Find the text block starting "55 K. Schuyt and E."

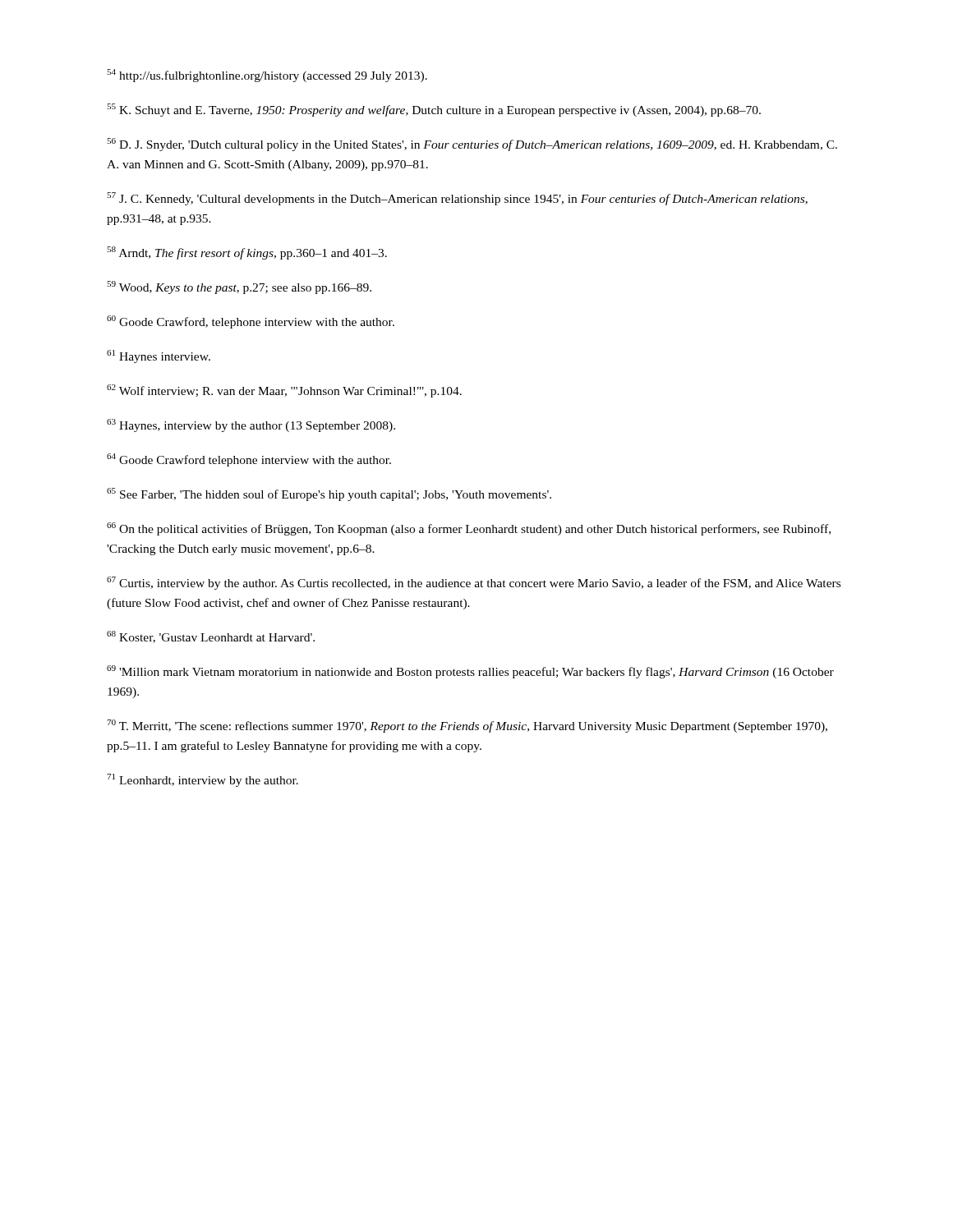click(x=434, y=109)
